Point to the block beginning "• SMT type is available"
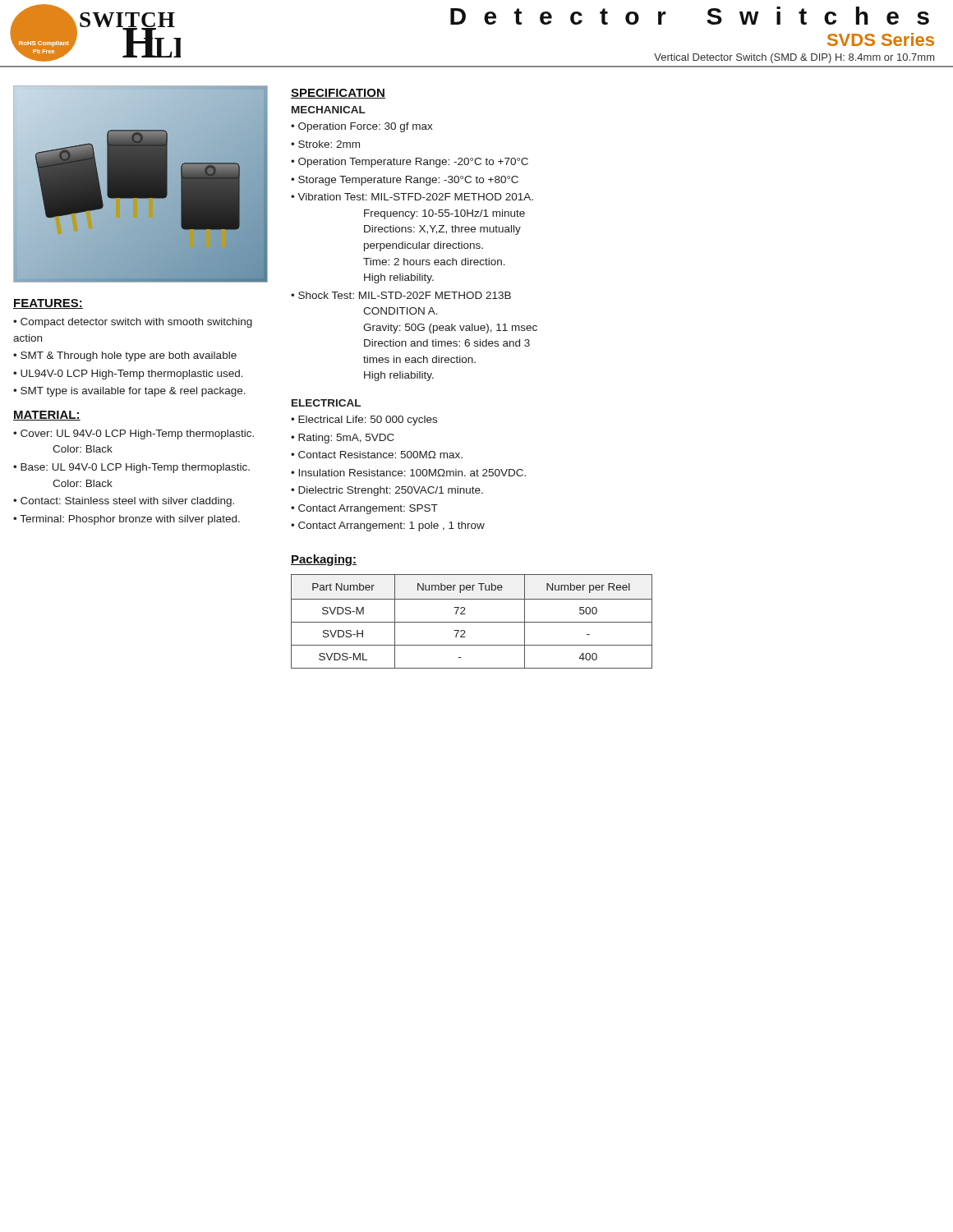Screen dimensions: 1232x953 [x=130, y=391]
